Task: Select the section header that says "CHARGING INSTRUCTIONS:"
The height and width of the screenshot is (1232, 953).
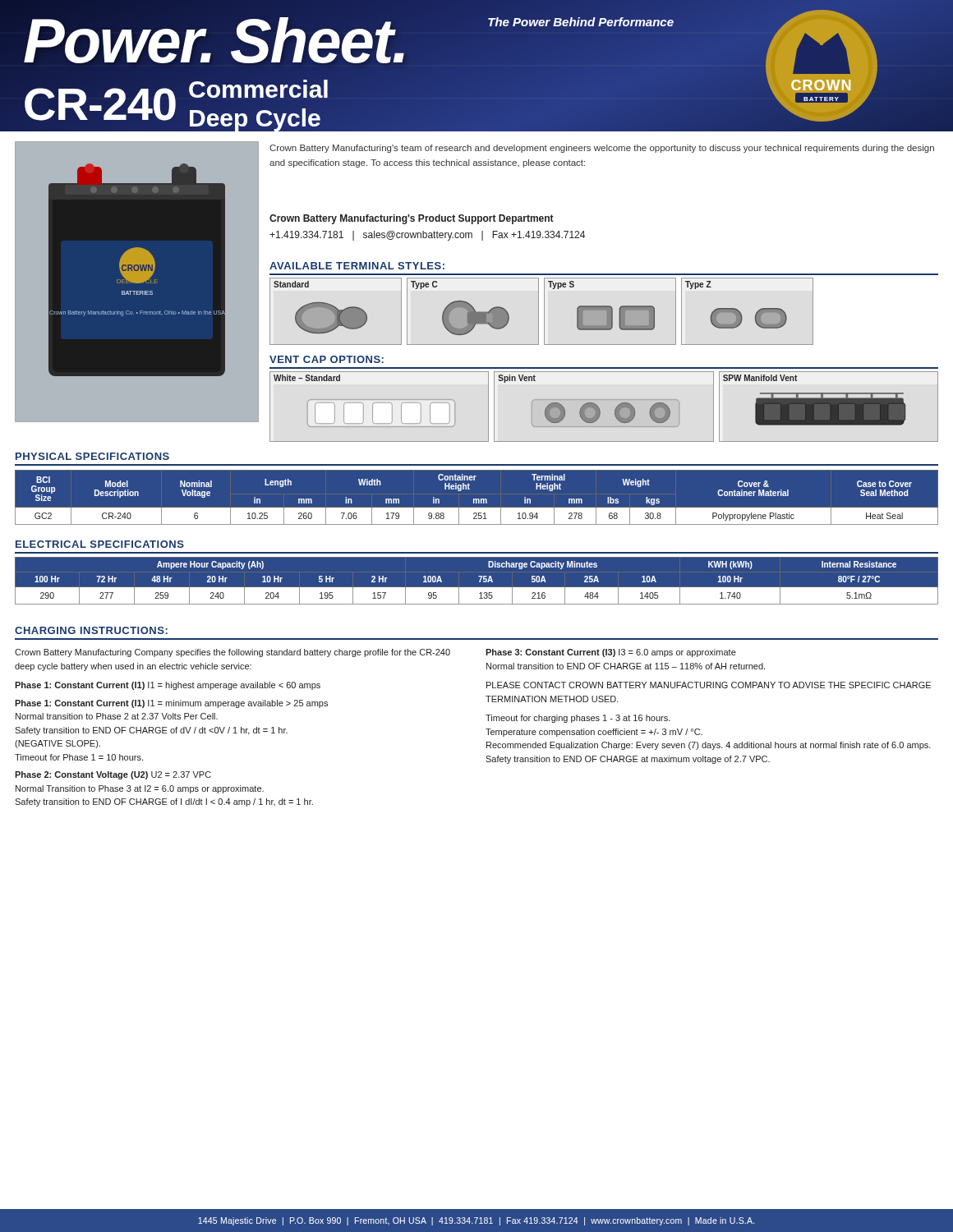Action: coord(476,632)
